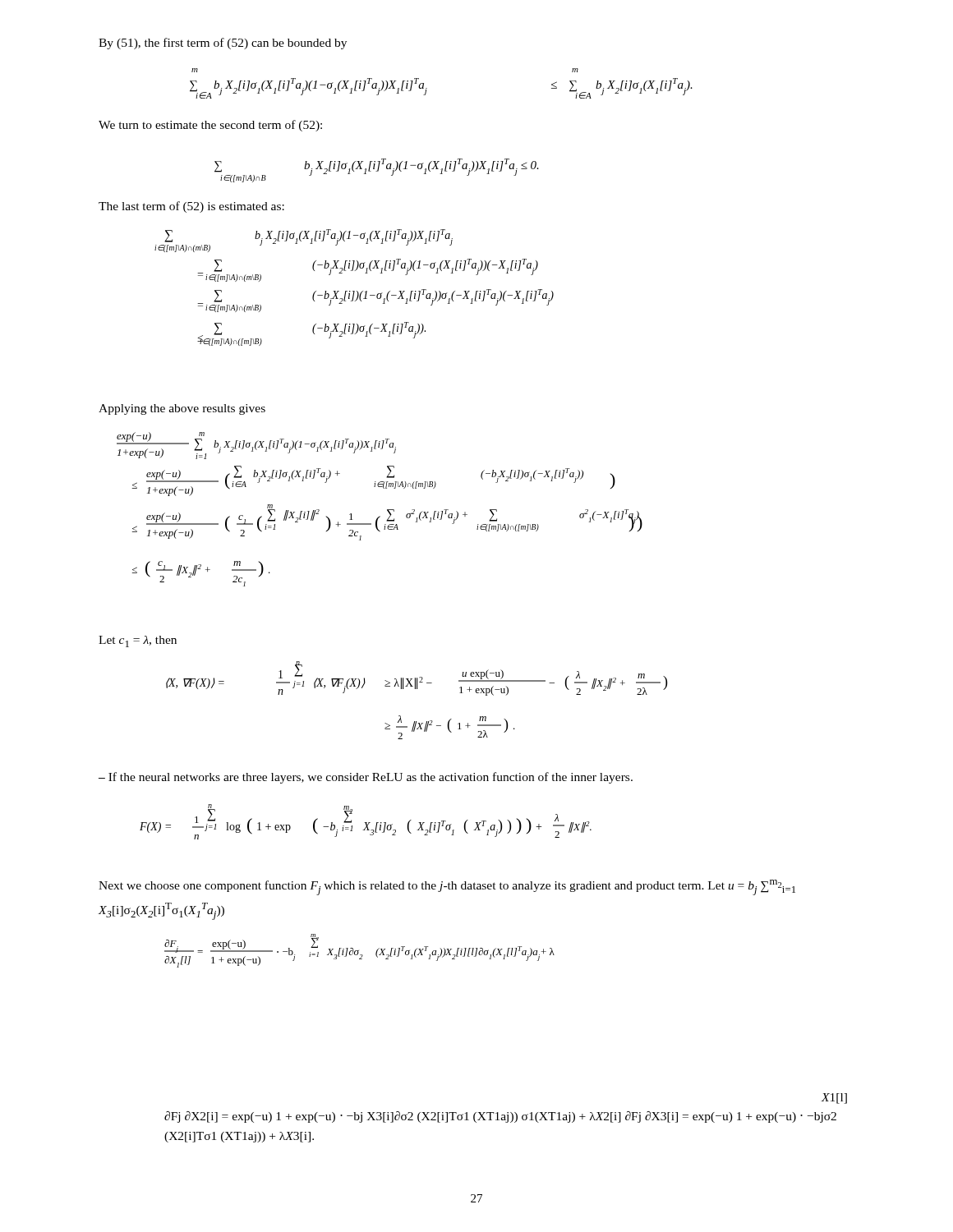This screenshot has height=1232, width=953.
Task: Locate the text "∑ i∈([m]\A)∩B bj X2[i]σ1(X1[i]Taj)(1−σ1(X1[i]Taj))X1[i]Taj ≤ 0."
Action: click(x=476, y=161)
